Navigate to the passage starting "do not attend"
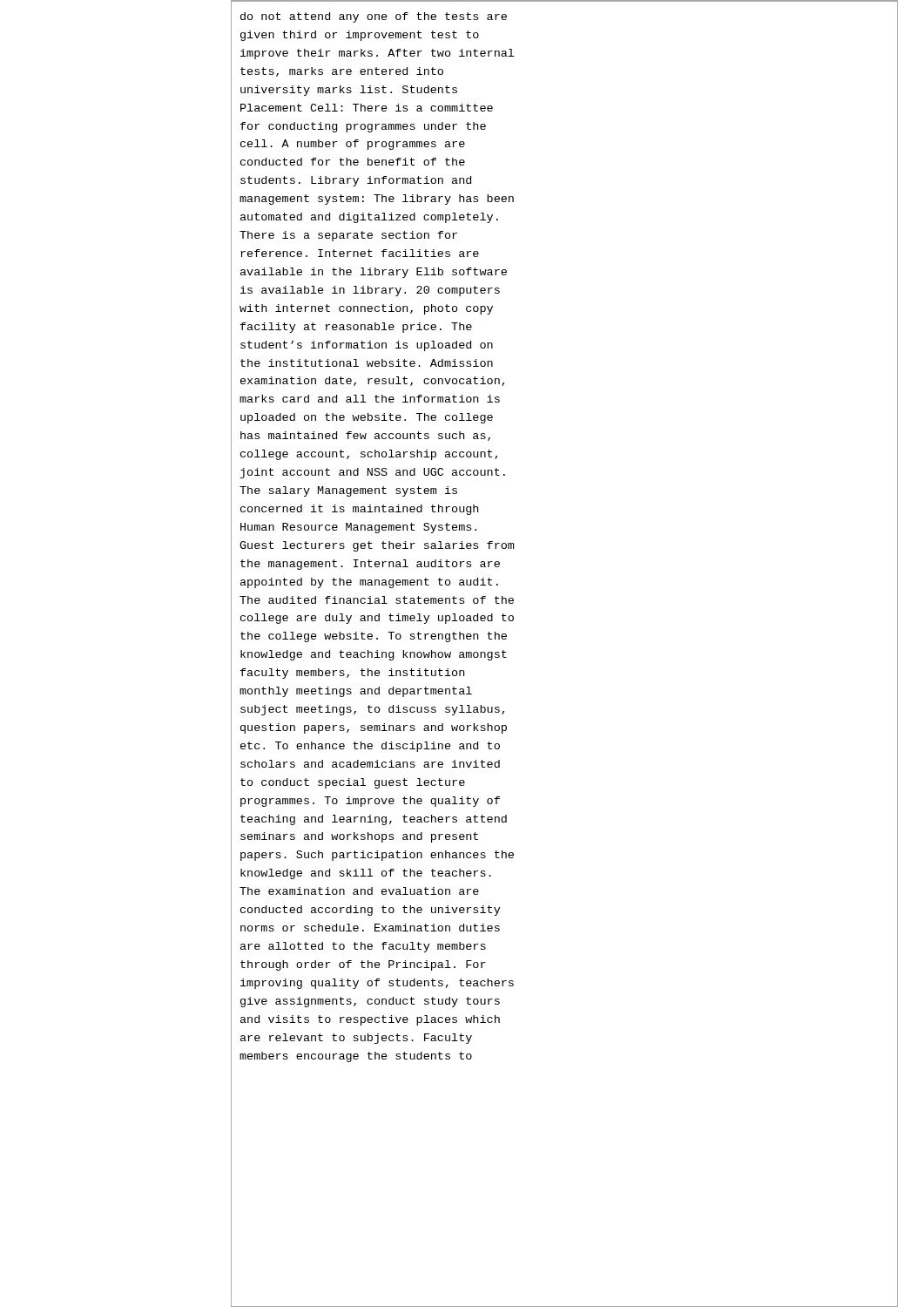Screen dimensions: 1307x924 coord(377,537)
